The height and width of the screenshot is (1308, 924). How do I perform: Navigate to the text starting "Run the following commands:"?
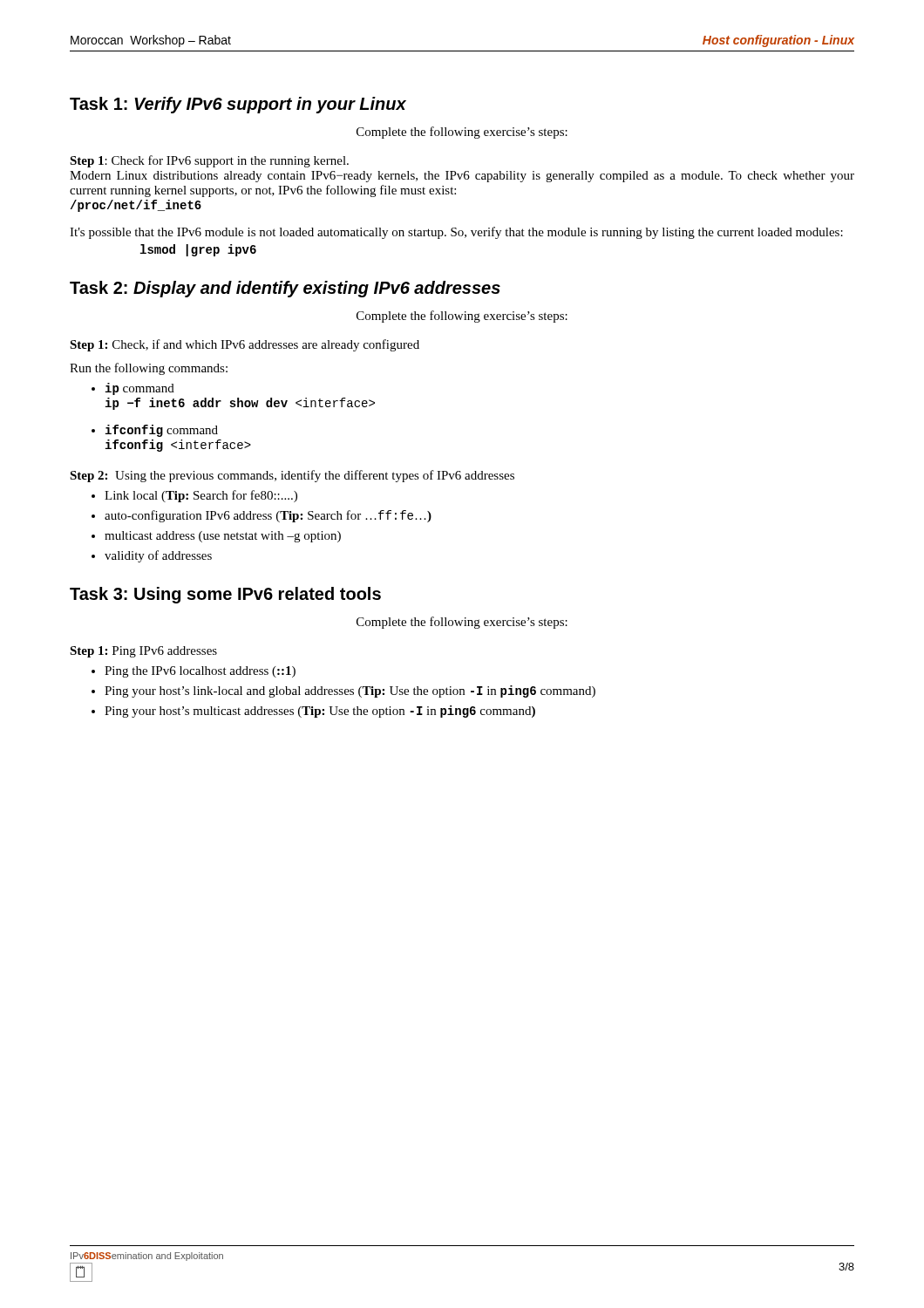point(149,368)
